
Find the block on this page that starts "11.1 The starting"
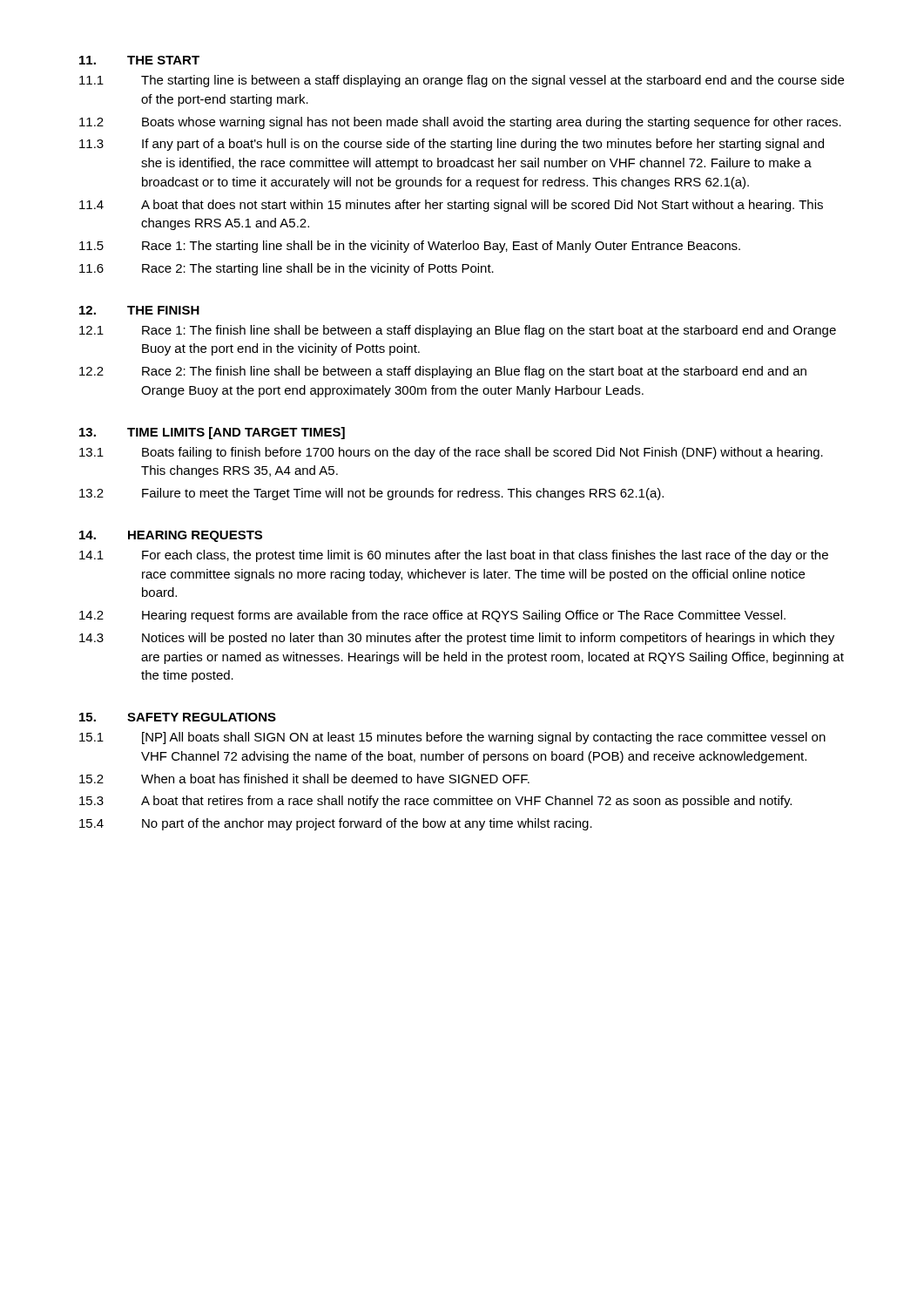tap(462, 90)
